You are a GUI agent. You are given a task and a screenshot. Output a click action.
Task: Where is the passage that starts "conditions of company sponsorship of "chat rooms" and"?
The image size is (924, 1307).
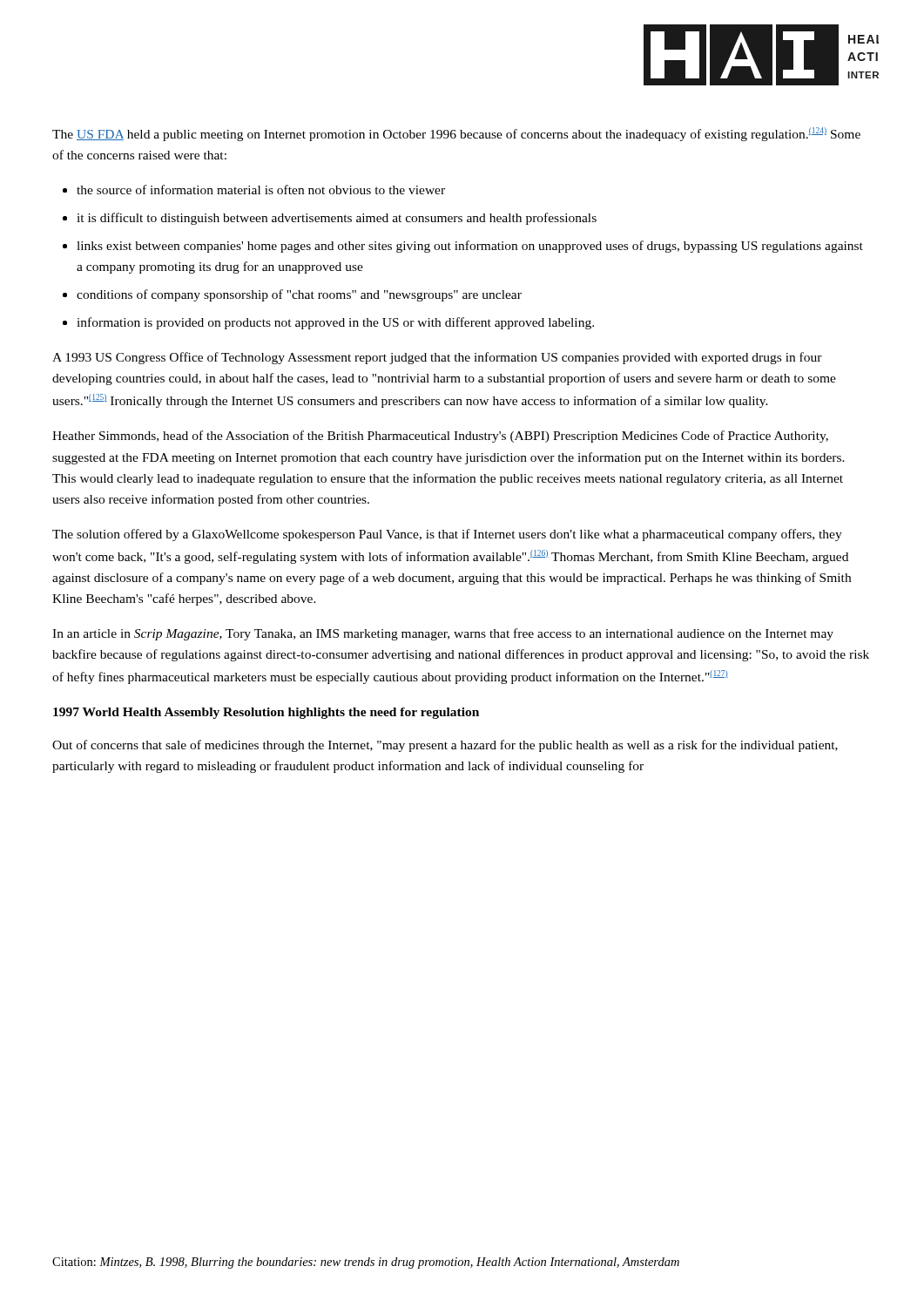tap(474, 295)
